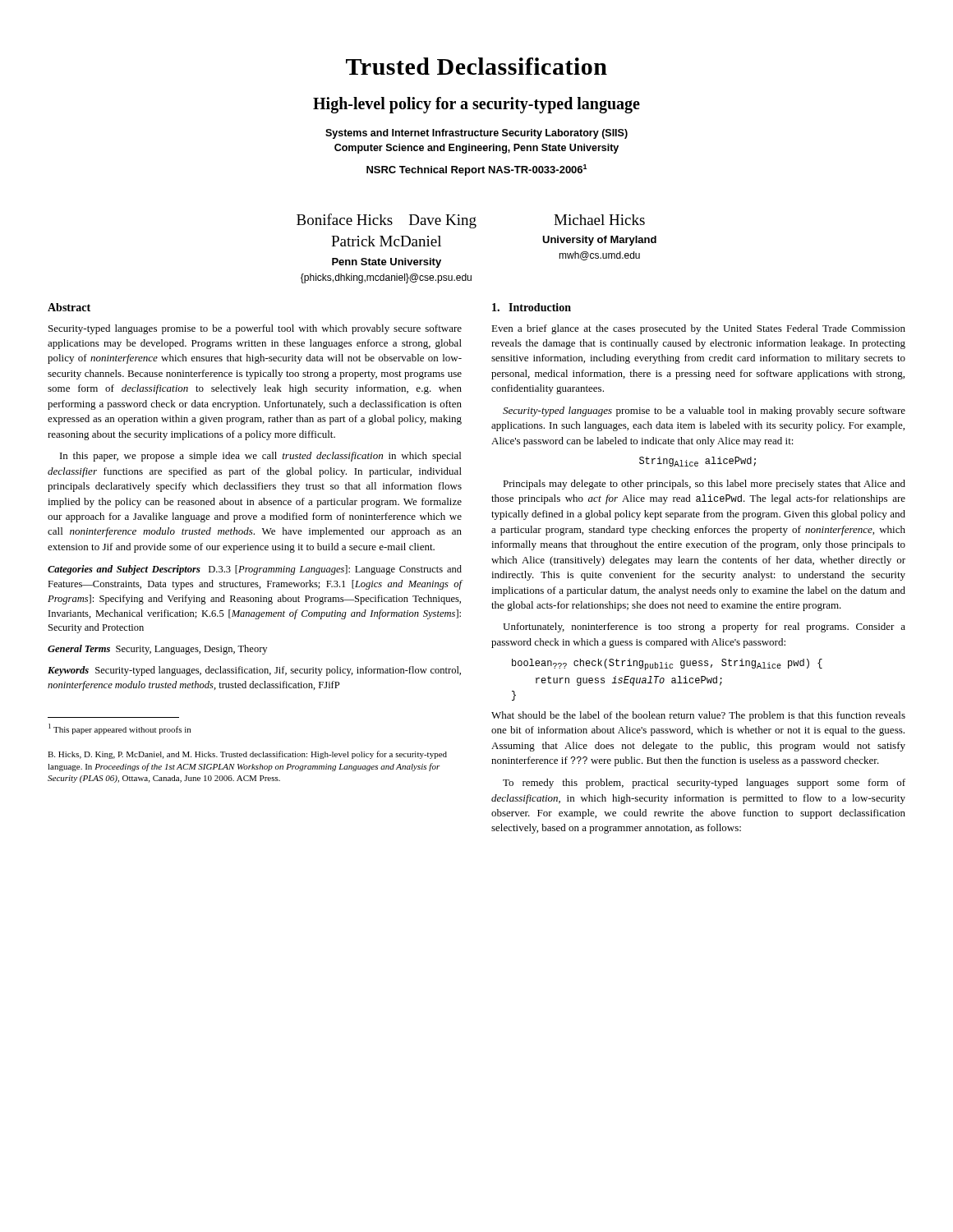Image resolution: width=953 pixels, height=1232 pixels.
Task: Where is the passage that starts "1 This paper appeared"?
Action: (x=247, y=753)
